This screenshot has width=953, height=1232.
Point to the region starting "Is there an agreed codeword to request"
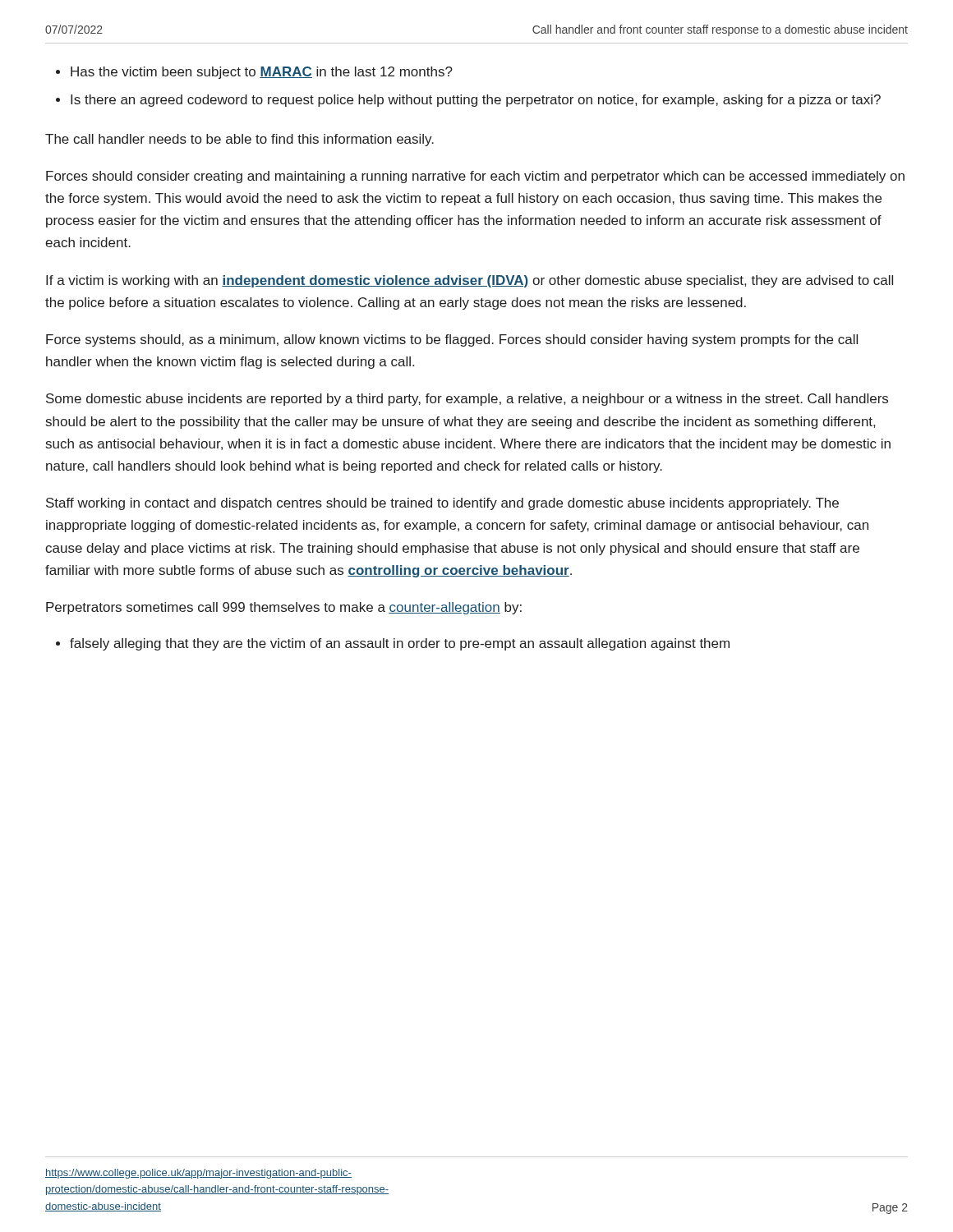tap(475, 100)
